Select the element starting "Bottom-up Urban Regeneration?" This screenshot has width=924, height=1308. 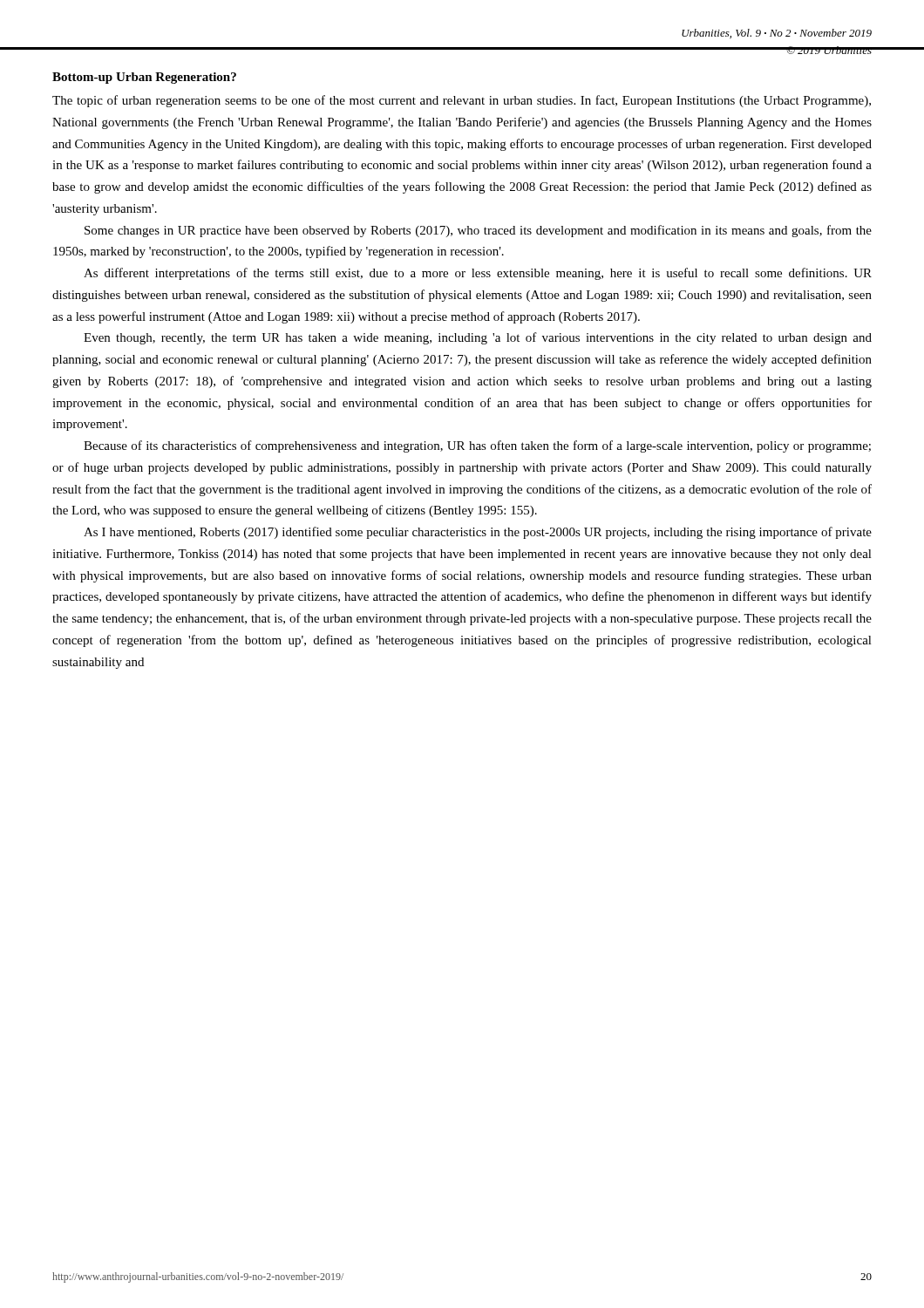point(145,77)
